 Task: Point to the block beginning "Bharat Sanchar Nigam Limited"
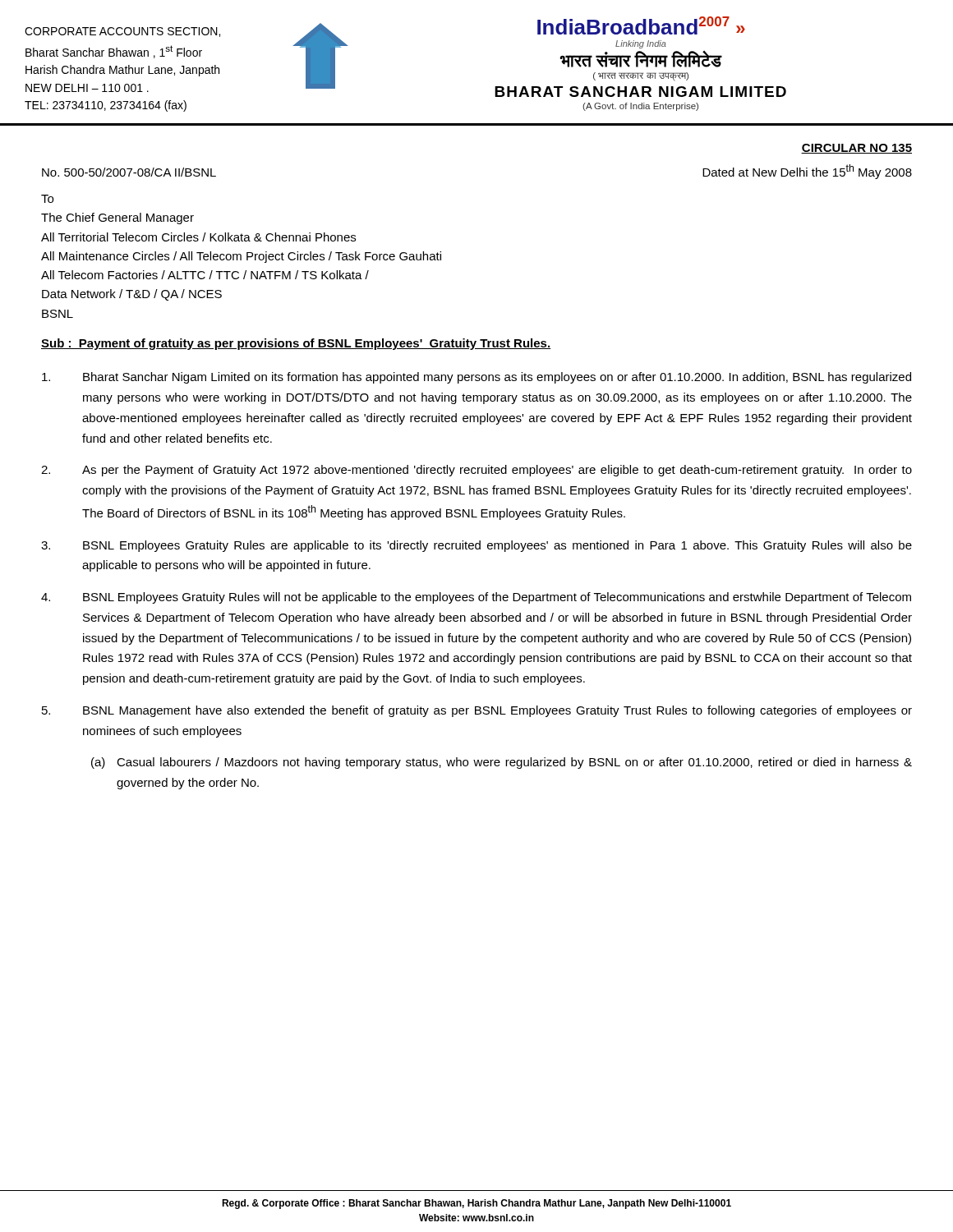[x=476, y=408]
